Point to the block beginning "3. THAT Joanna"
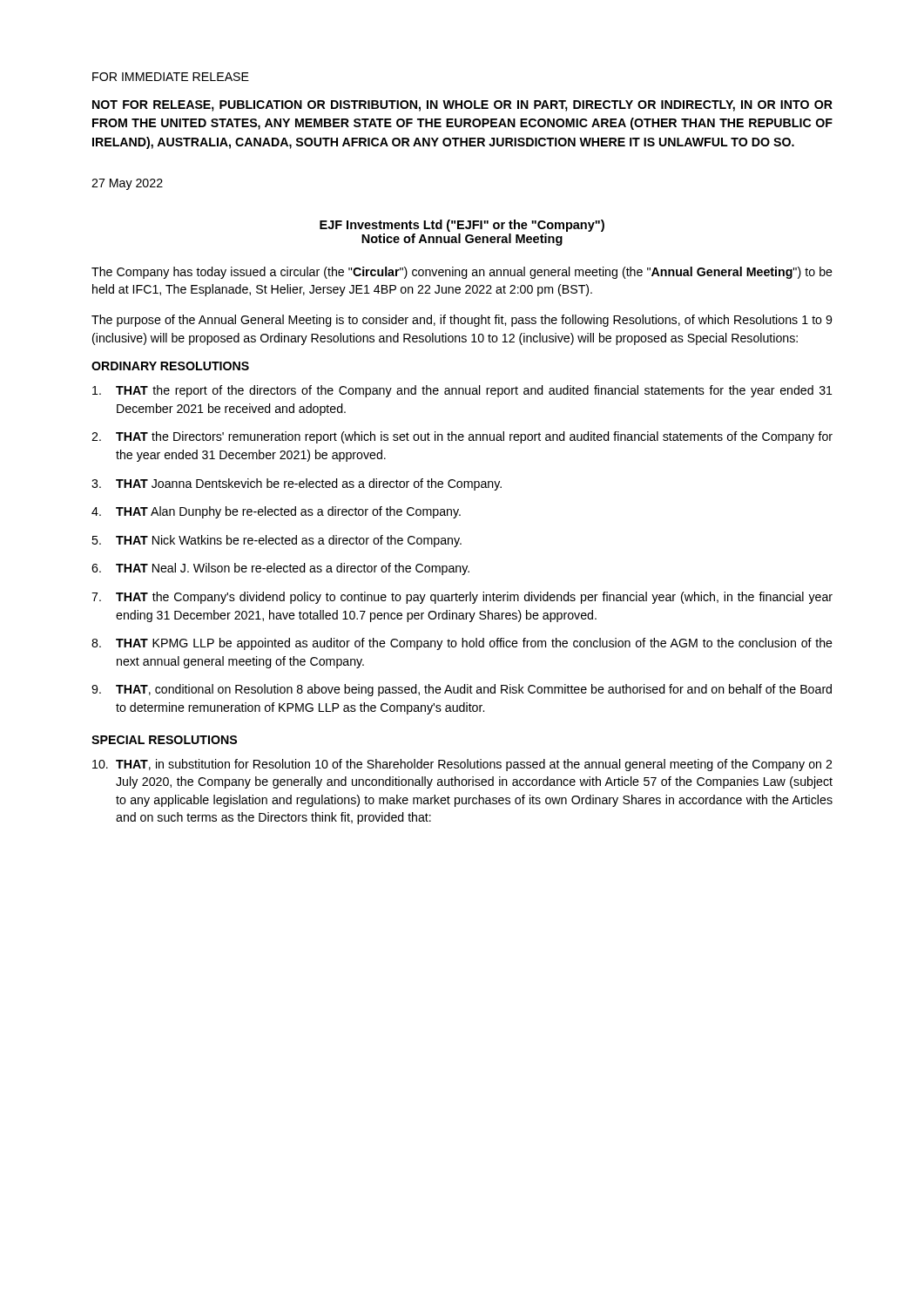 pos(462,484)
